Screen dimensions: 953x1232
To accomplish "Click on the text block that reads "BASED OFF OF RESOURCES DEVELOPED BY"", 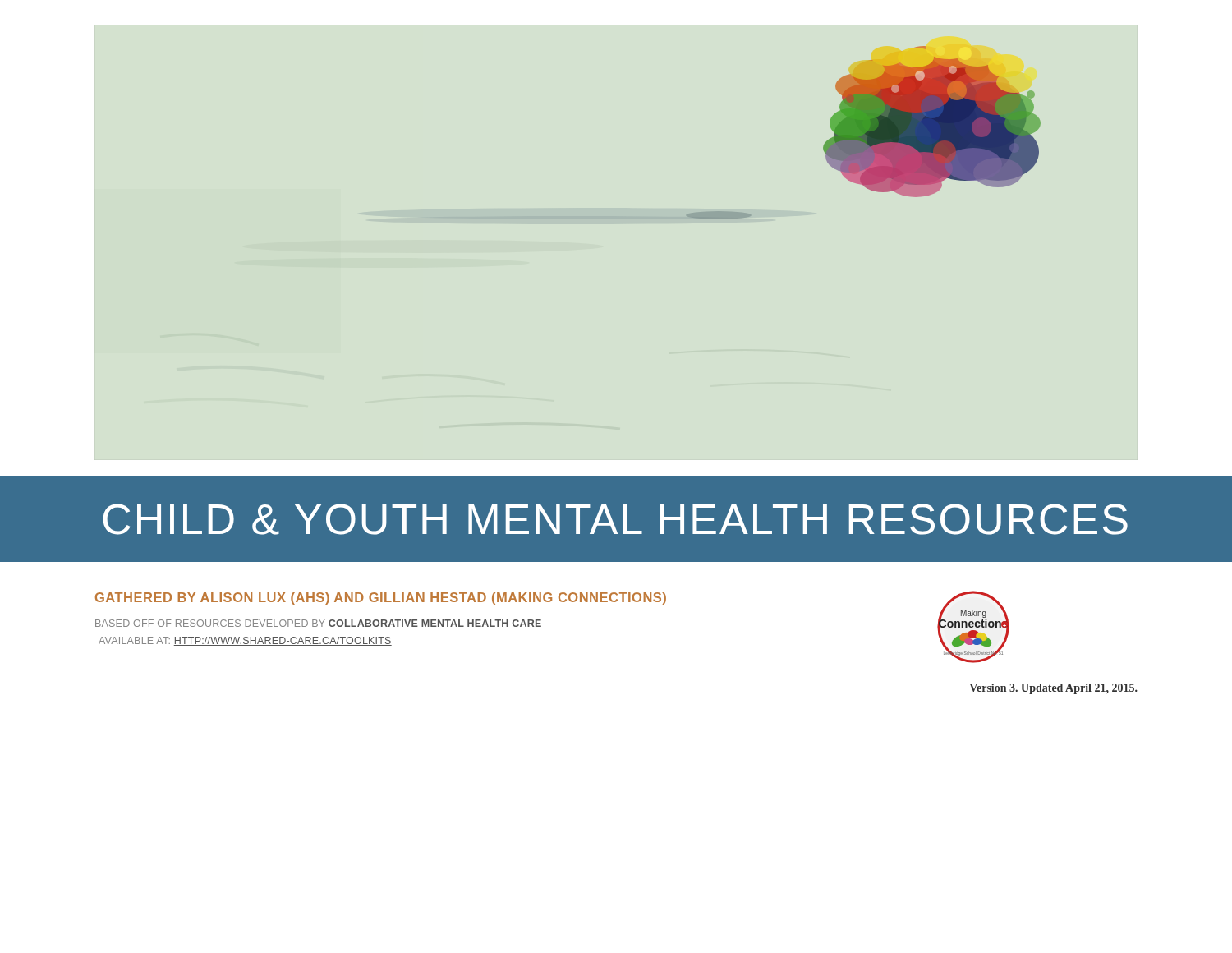I will pos(318,624).
